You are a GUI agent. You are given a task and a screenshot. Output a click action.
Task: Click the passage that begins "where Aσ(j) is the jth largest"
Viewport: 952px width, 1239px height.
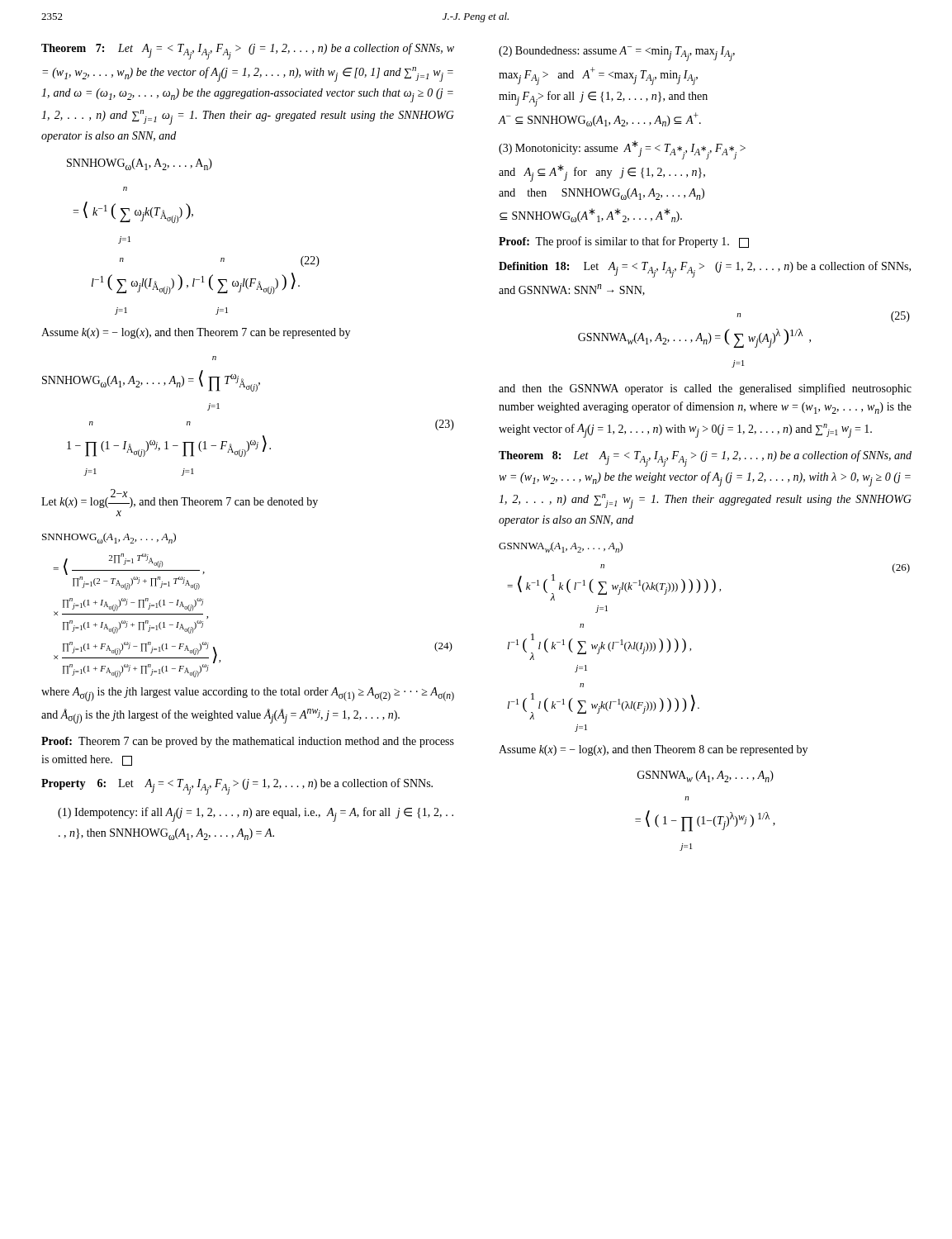click(248, 704)
